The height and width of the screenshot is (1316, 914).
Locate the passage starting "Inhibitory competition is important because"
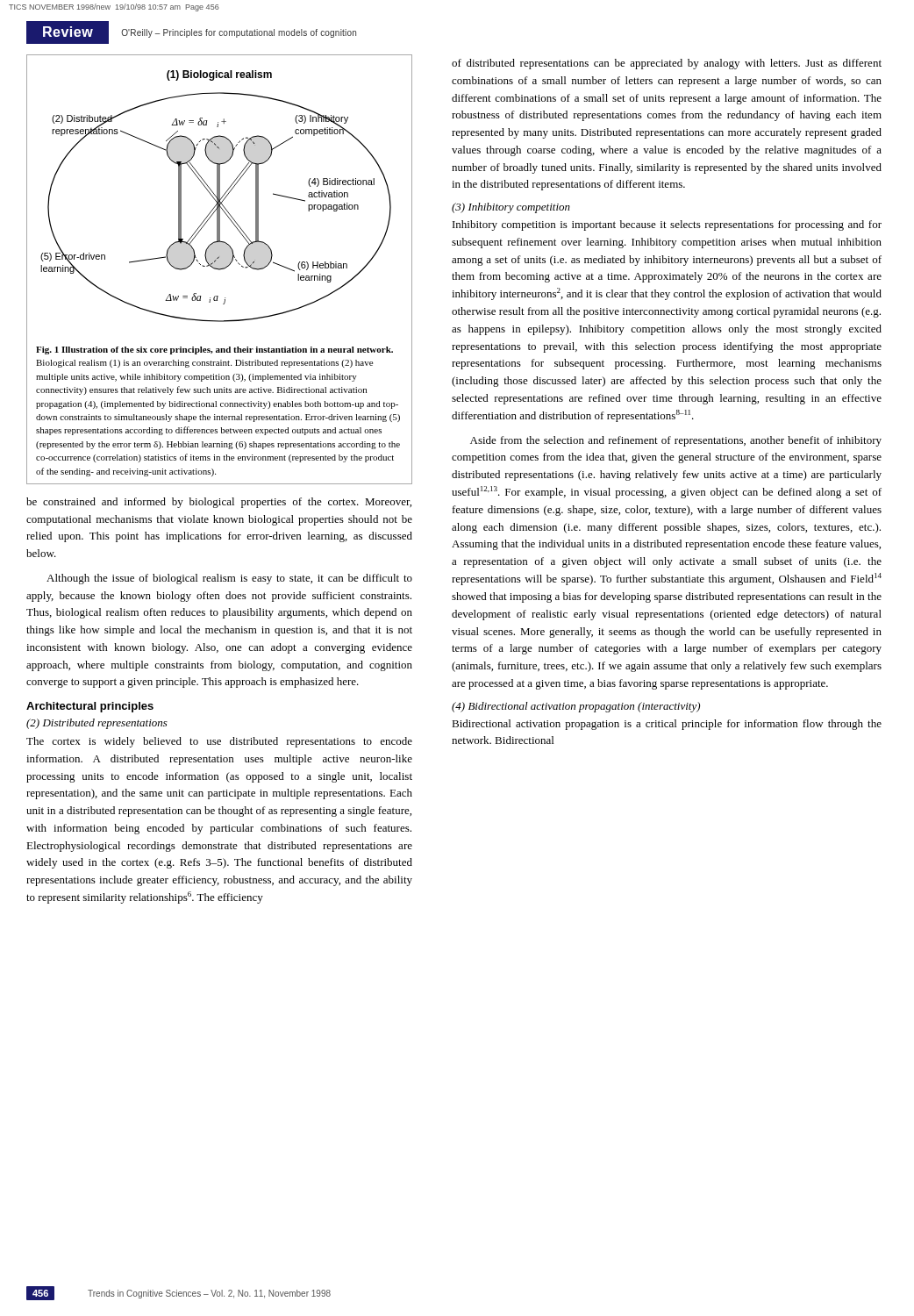tap(667, 320)
